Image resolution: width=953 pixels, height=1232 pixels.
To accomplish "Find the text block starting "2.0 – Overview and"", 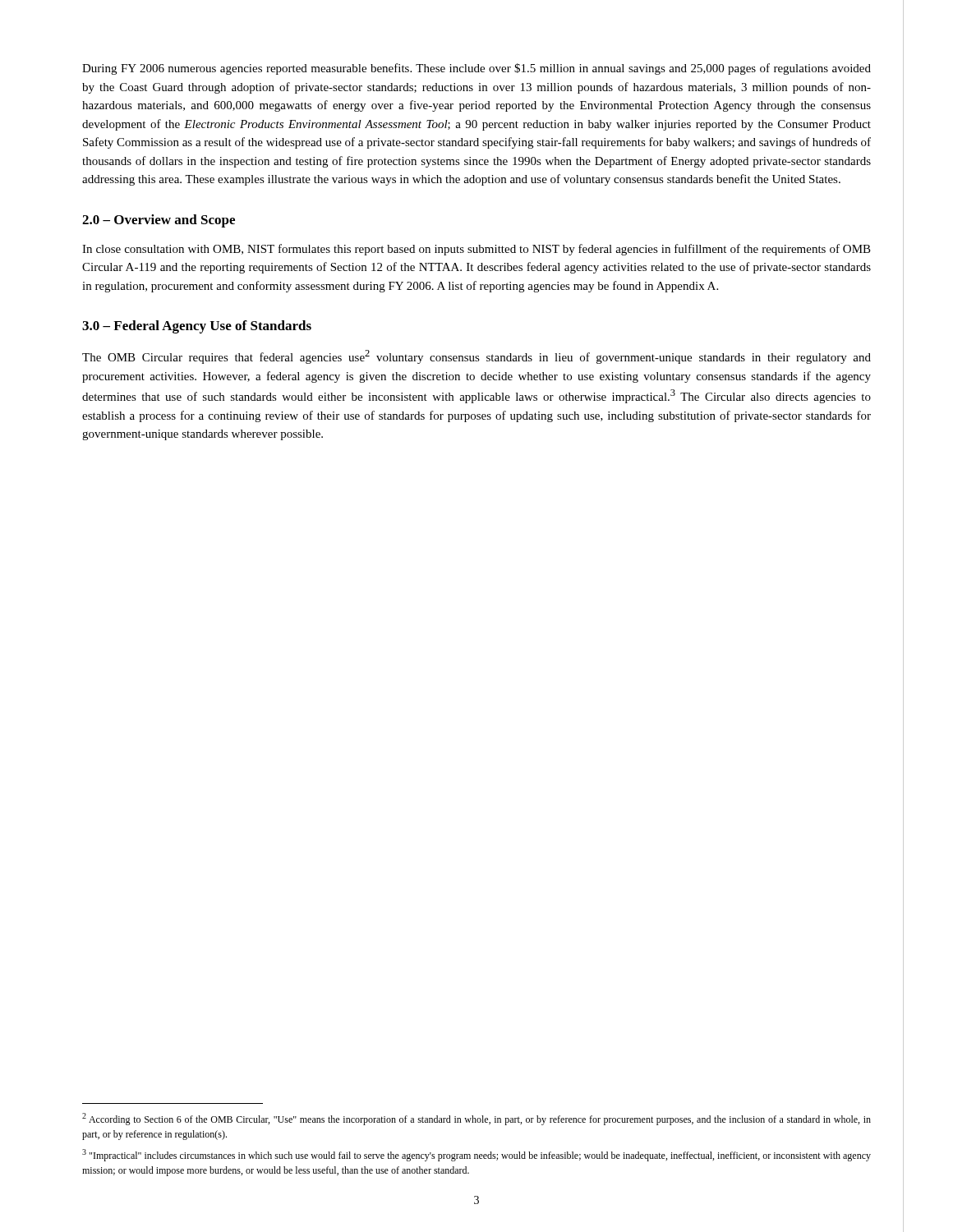I will (x=159, y=221).
